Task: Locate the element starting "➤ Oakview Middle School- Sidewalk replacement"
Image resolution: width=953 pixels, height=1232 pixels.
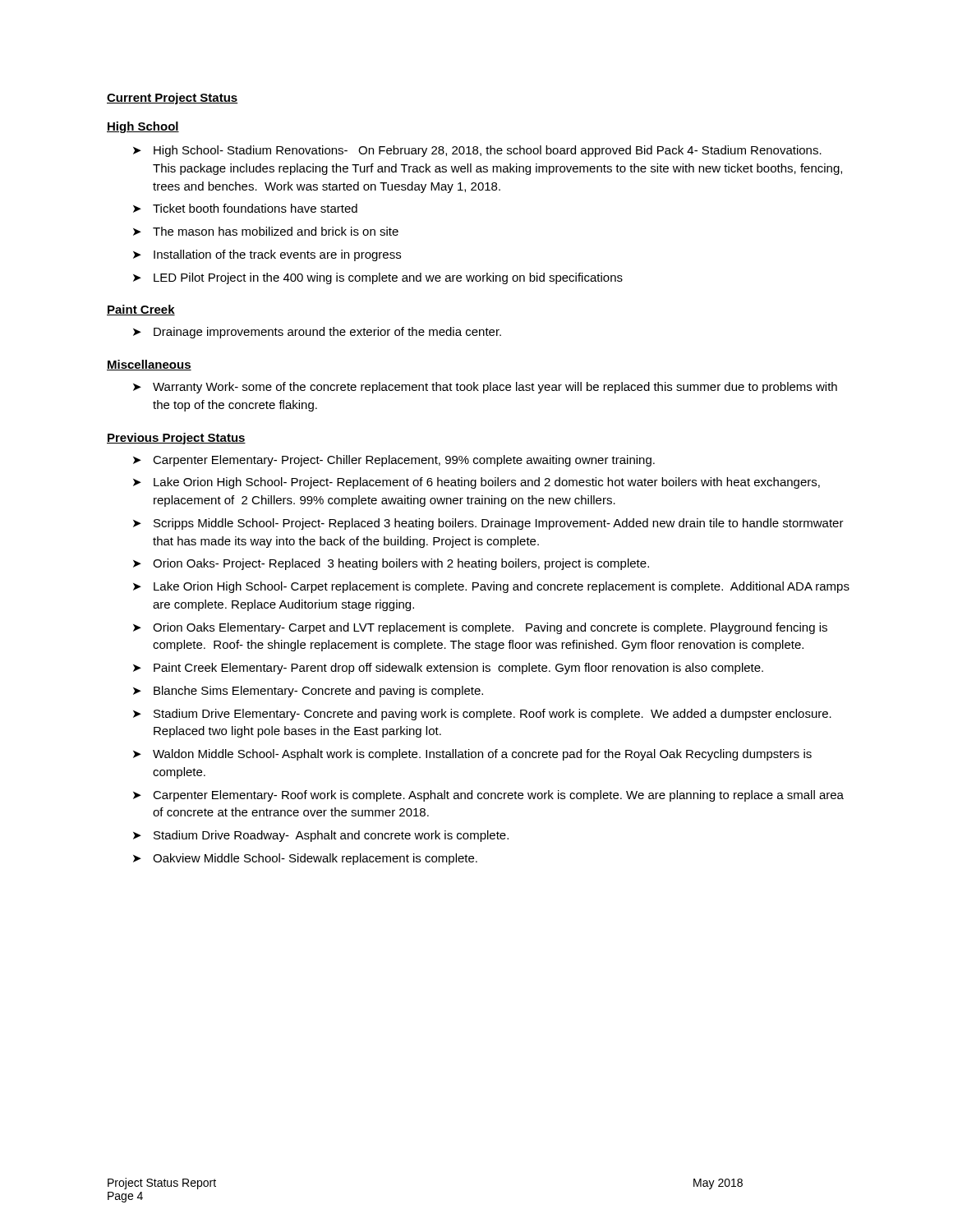Action: click(x=305, y=859)
